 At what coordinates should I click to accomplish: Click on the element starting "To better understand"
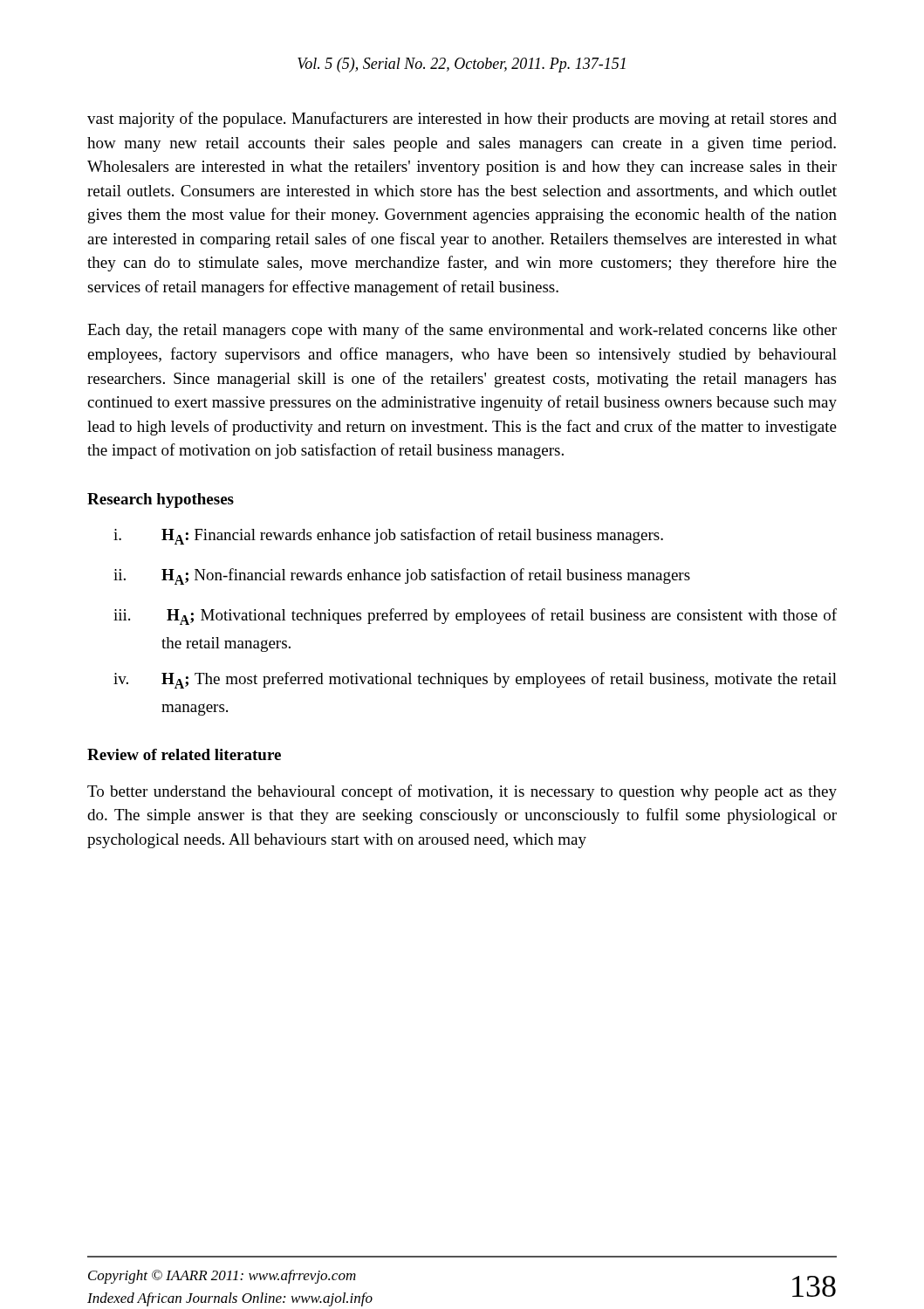tap(462, 815)
